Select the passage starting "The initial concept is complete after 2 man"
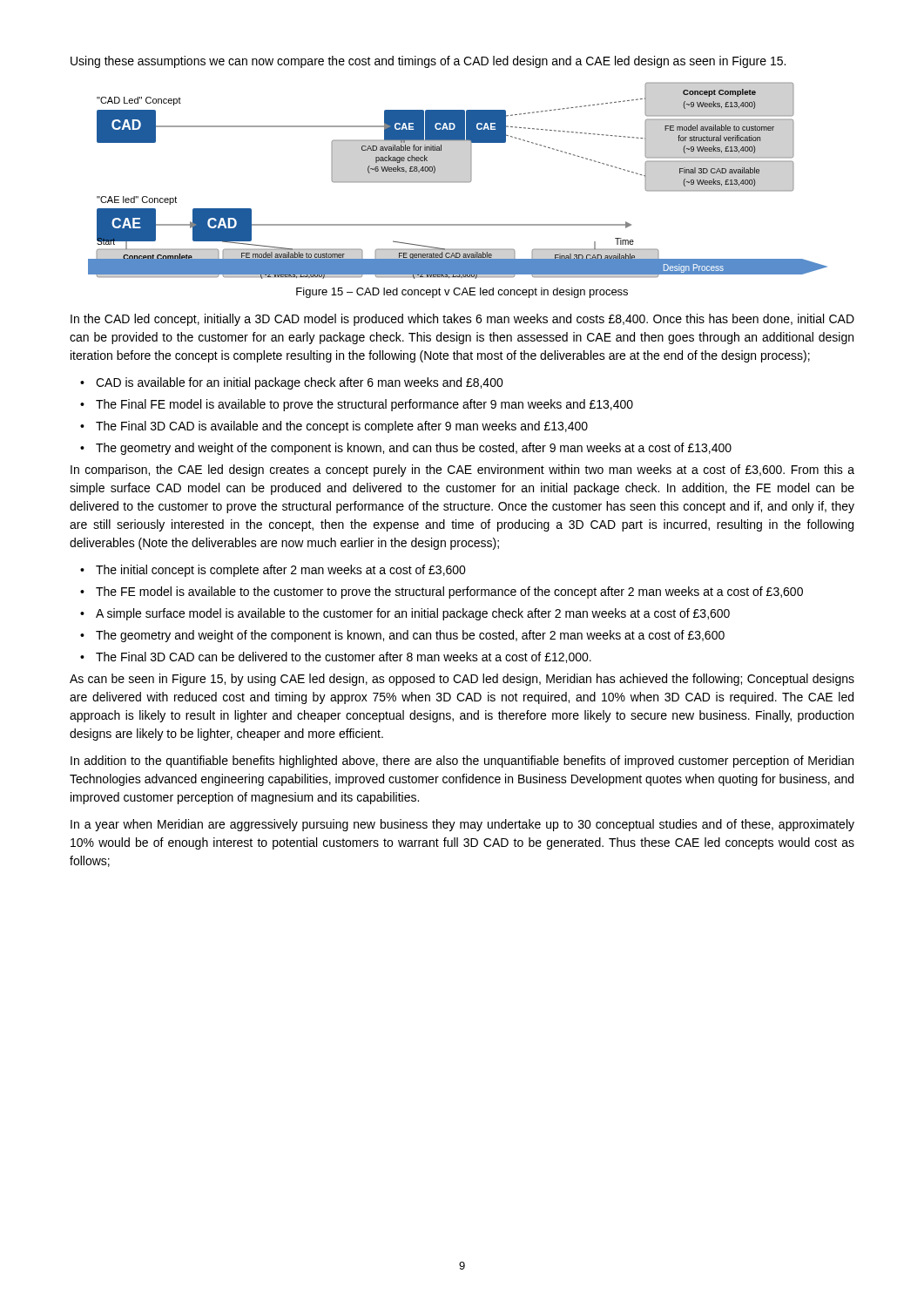 pos(281,570)
